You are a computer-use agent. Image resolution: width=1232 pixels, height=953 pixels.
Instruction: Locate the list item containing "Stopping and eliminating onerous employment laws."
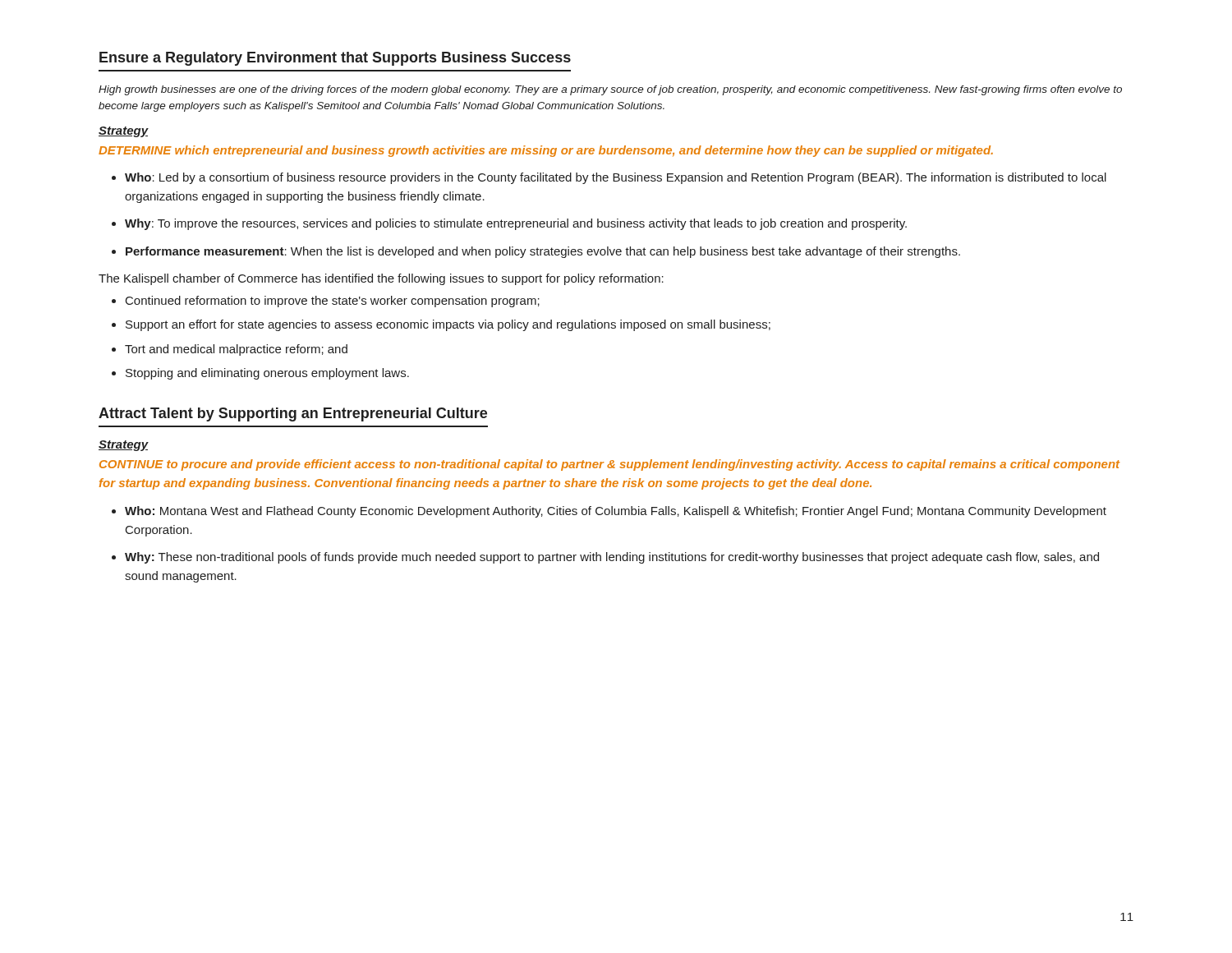pos(260,374)
